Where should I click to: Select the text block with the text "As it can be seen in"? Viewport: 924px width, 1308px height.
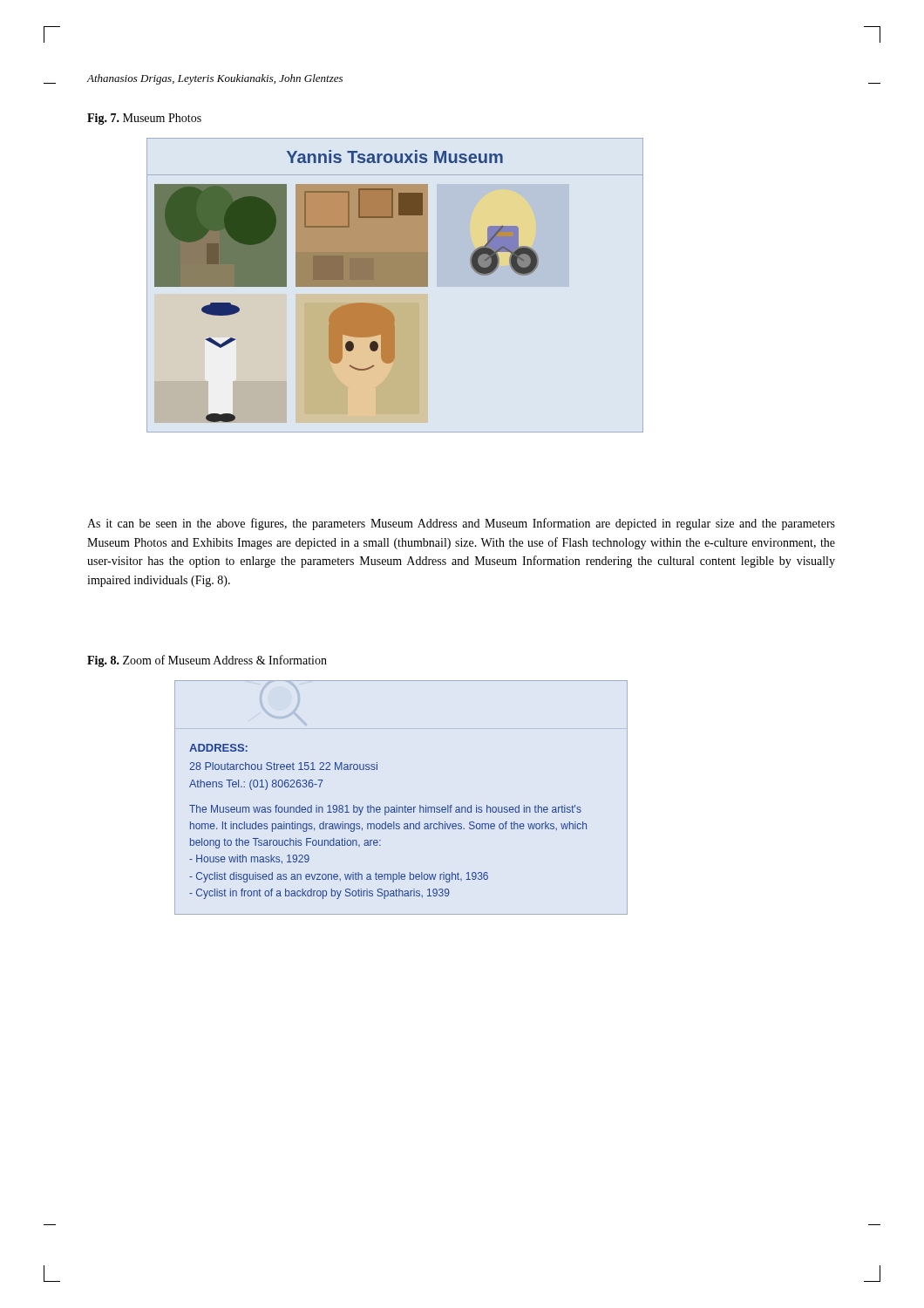pyautogui.click(x=461, y=552)
